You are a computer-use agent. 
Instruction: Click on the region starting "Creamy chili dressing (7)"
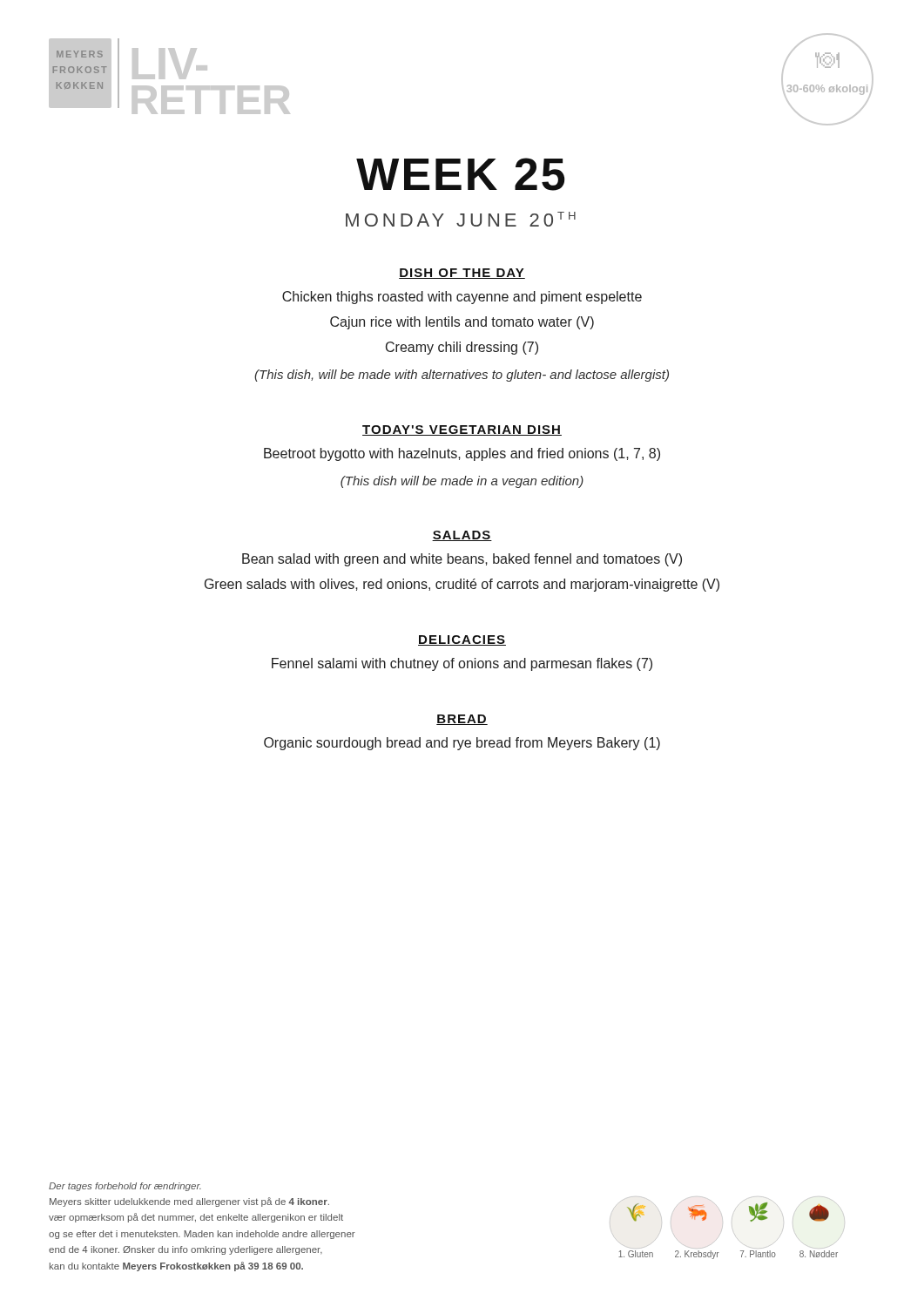[462, 348]
